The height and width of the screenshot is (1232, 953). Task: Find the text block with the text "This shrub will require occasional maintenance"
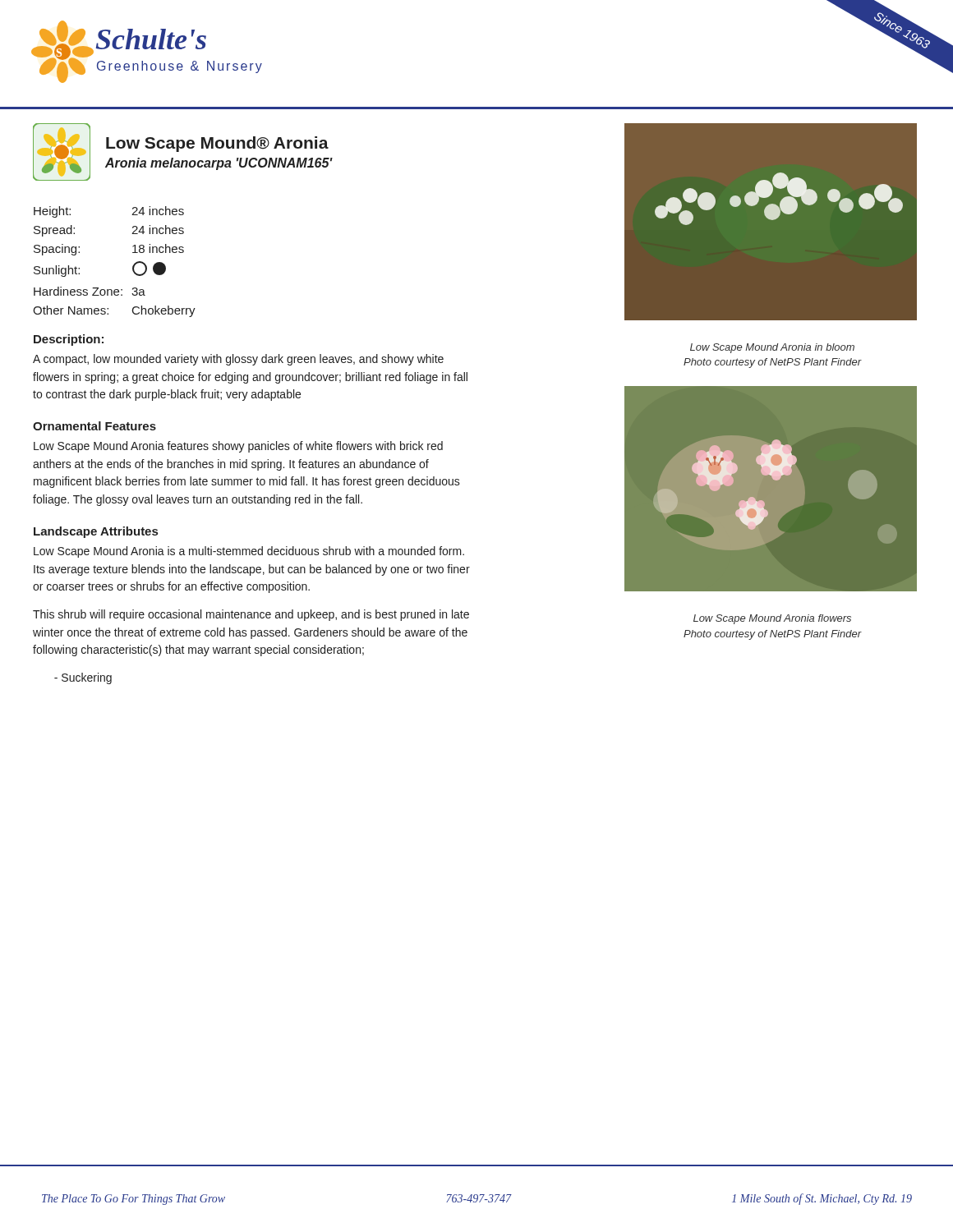(251, 632)
